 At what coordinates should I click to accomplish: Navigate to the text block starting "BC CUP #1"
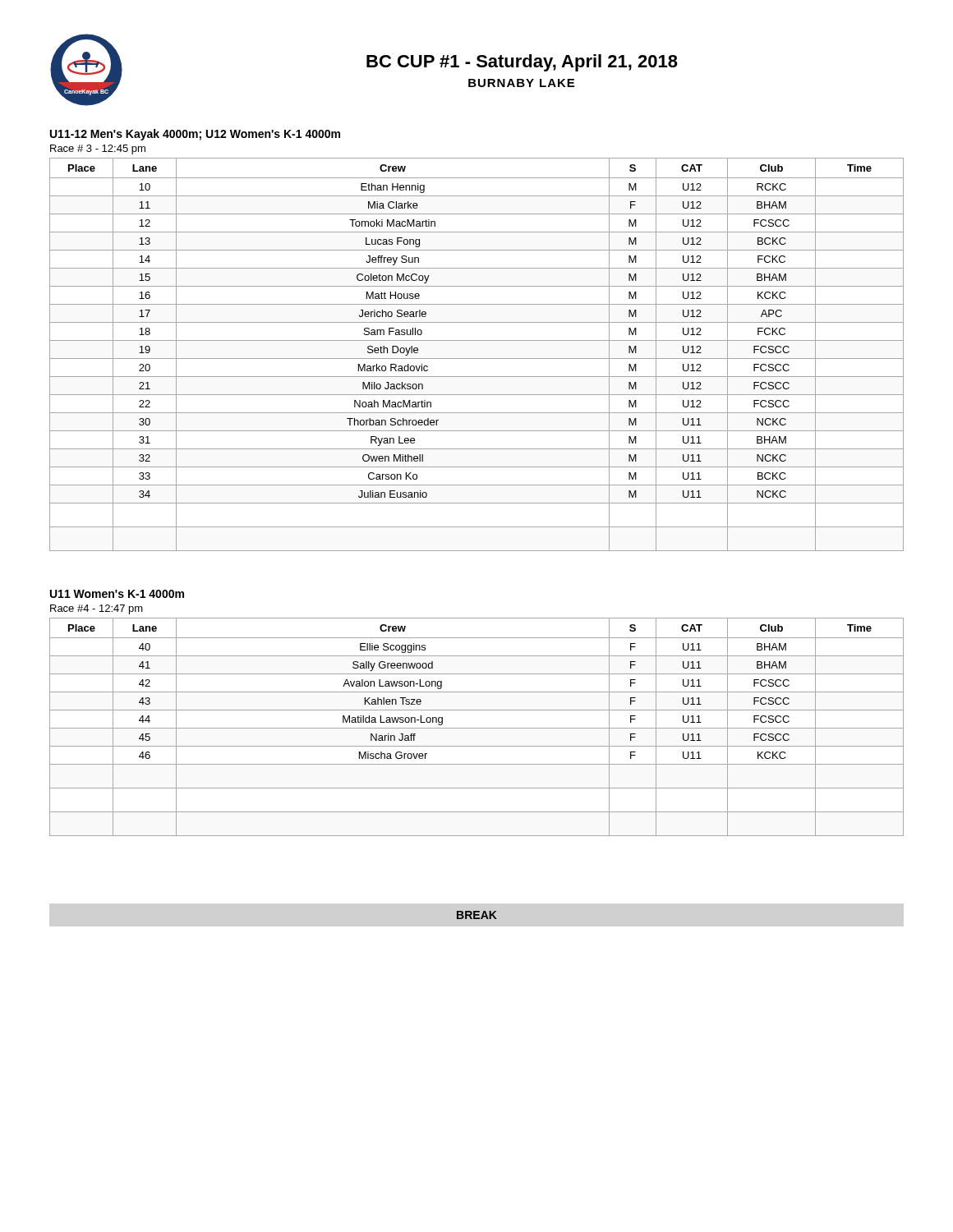click(522, 70)
